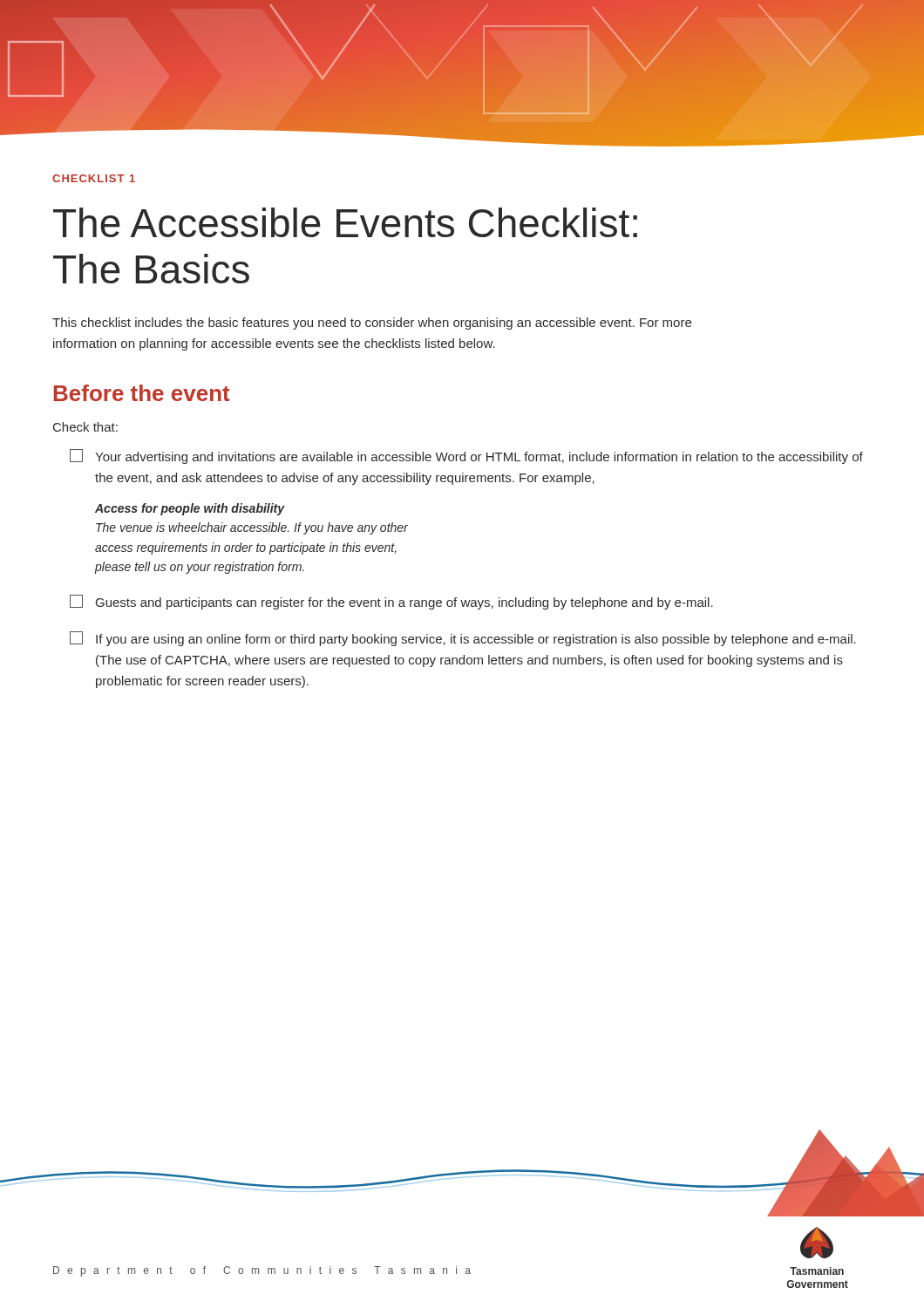Select the text with the text "Check that:"
The width and height of the screenshot is (924, 1308).
point(85,427)
